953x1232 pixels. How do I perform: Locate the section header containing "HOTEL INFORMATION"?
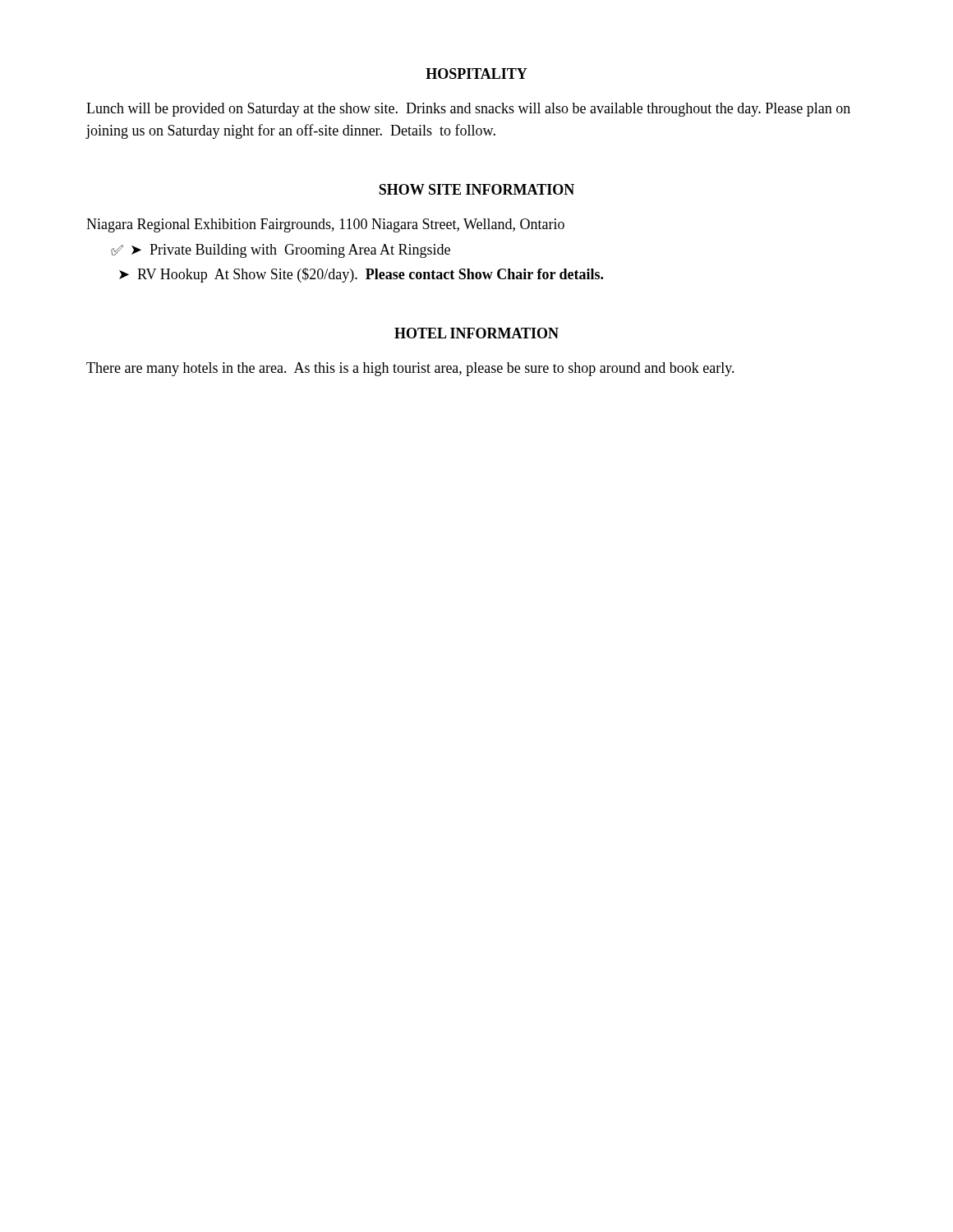coord(476,333)
